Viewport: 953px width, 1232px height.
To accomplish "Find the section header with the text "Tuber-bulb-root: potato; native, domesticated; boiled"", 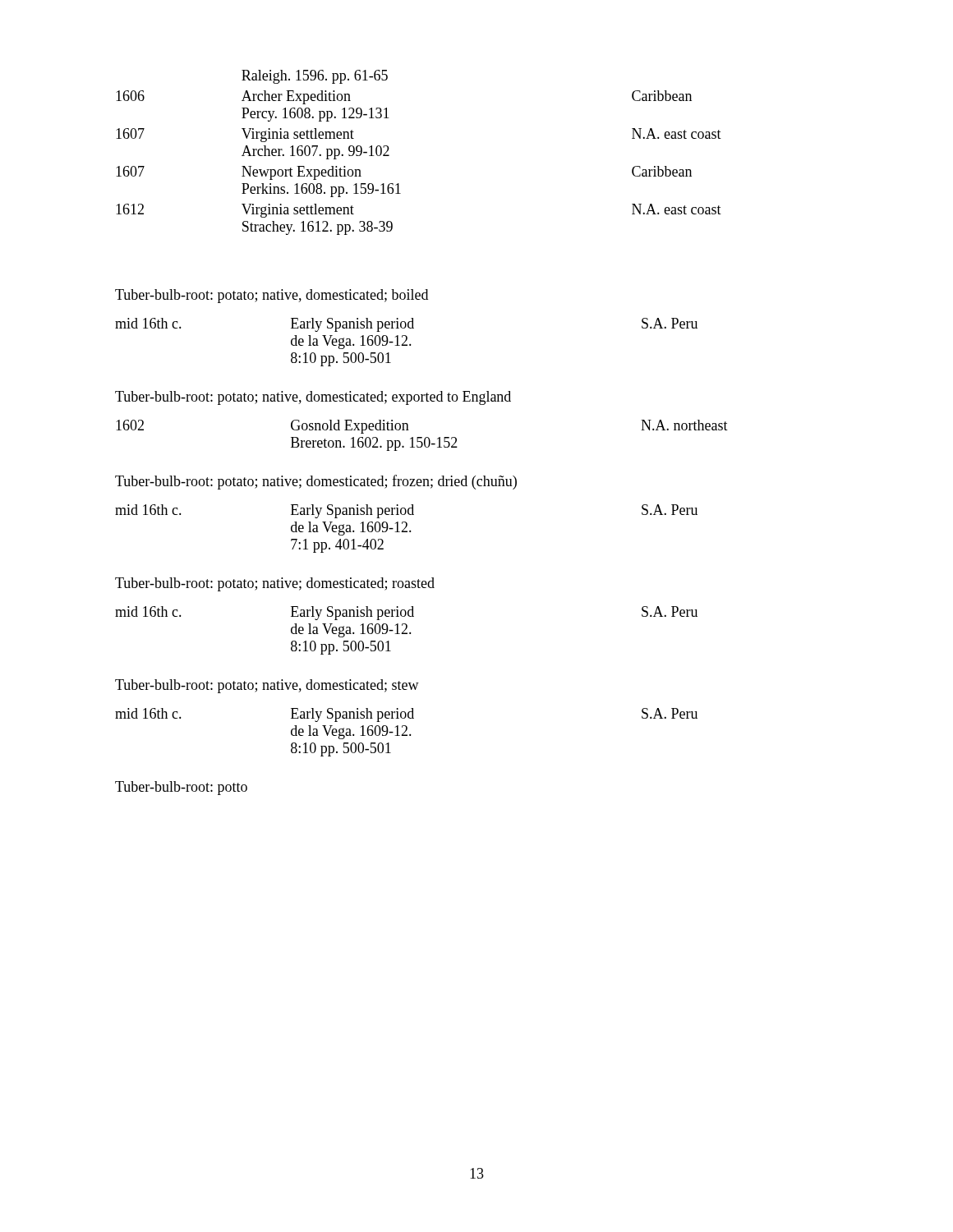I will click(x=272, y=295).
